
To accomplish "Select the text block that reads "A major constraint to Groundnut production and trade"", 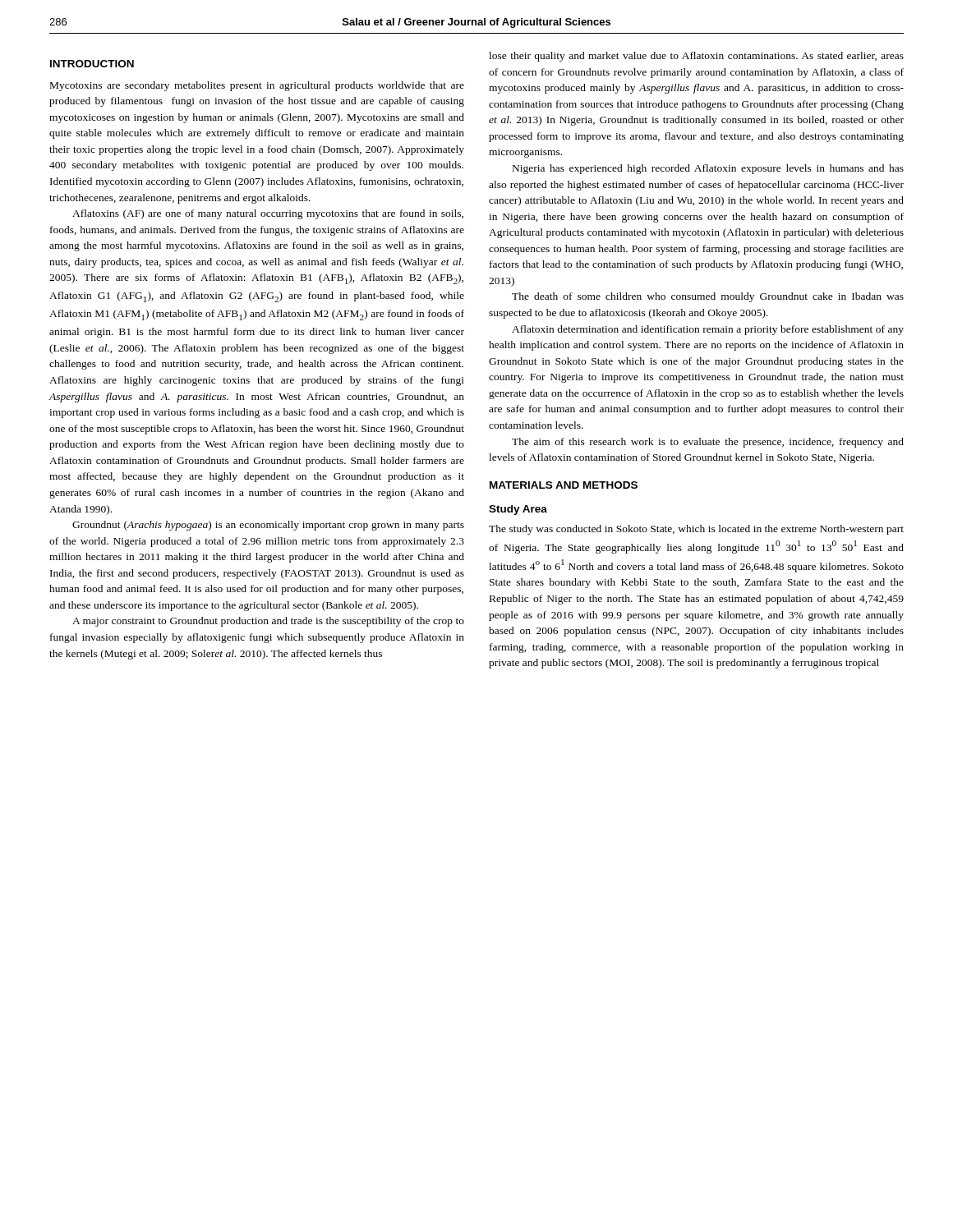I will (257, 637).
